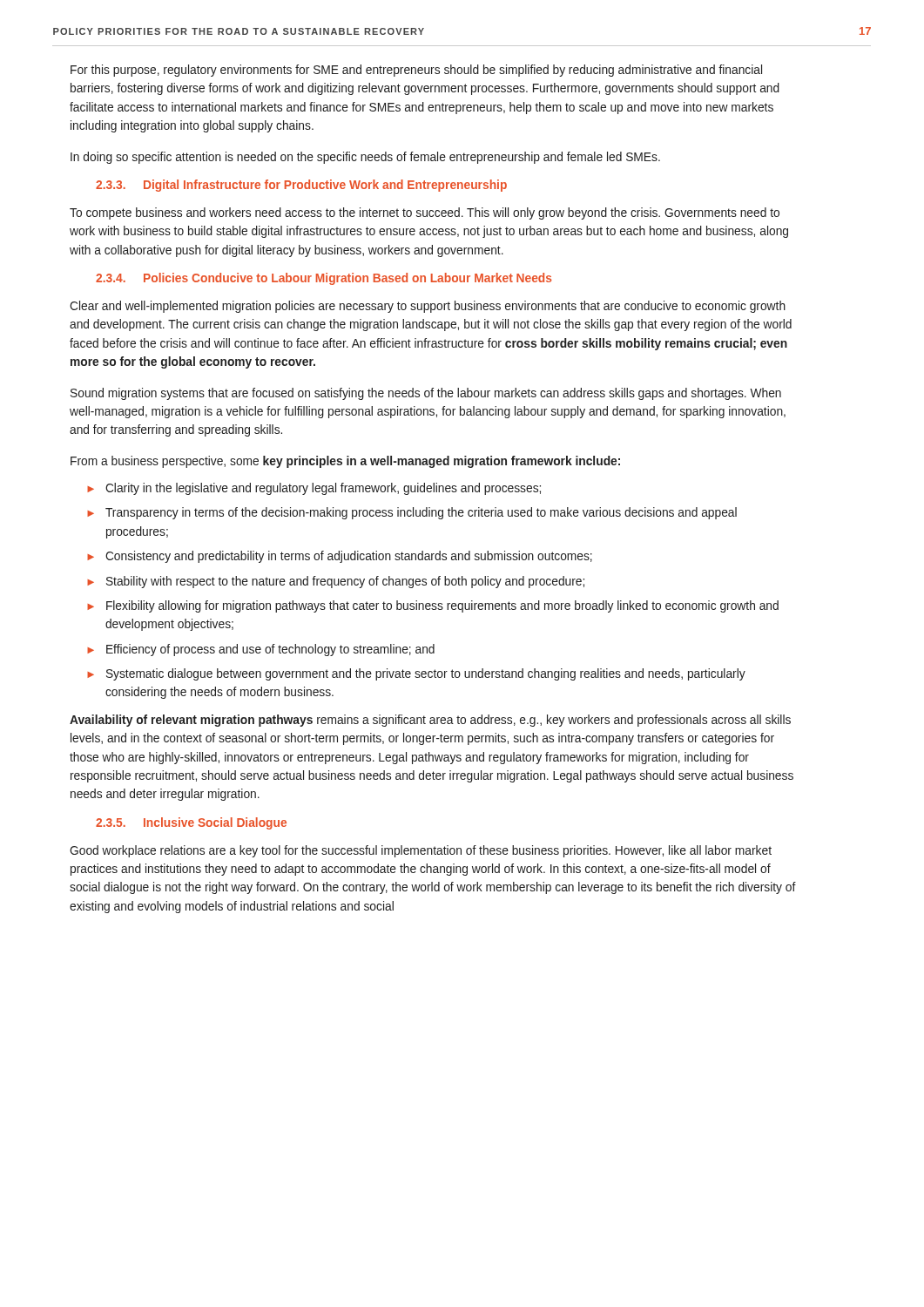Locate the text block containing "From a business perspective, some key principles"
Screen dimensions: 1307x924
345,461
